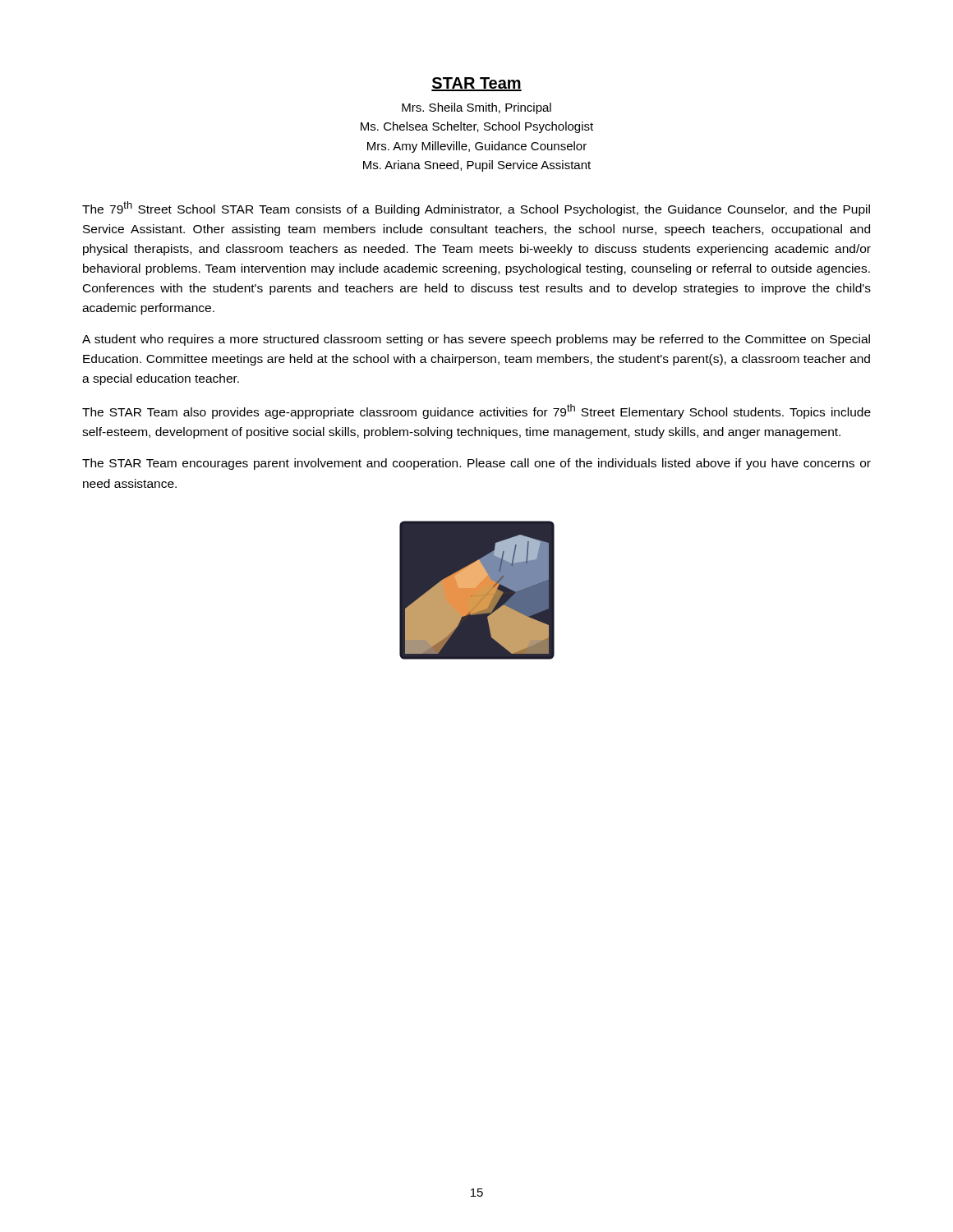Locate the title with the text "STAR Team Mrs. Sheila Smith, Principal Ms. Chelsea"

[x=476, y=124]
